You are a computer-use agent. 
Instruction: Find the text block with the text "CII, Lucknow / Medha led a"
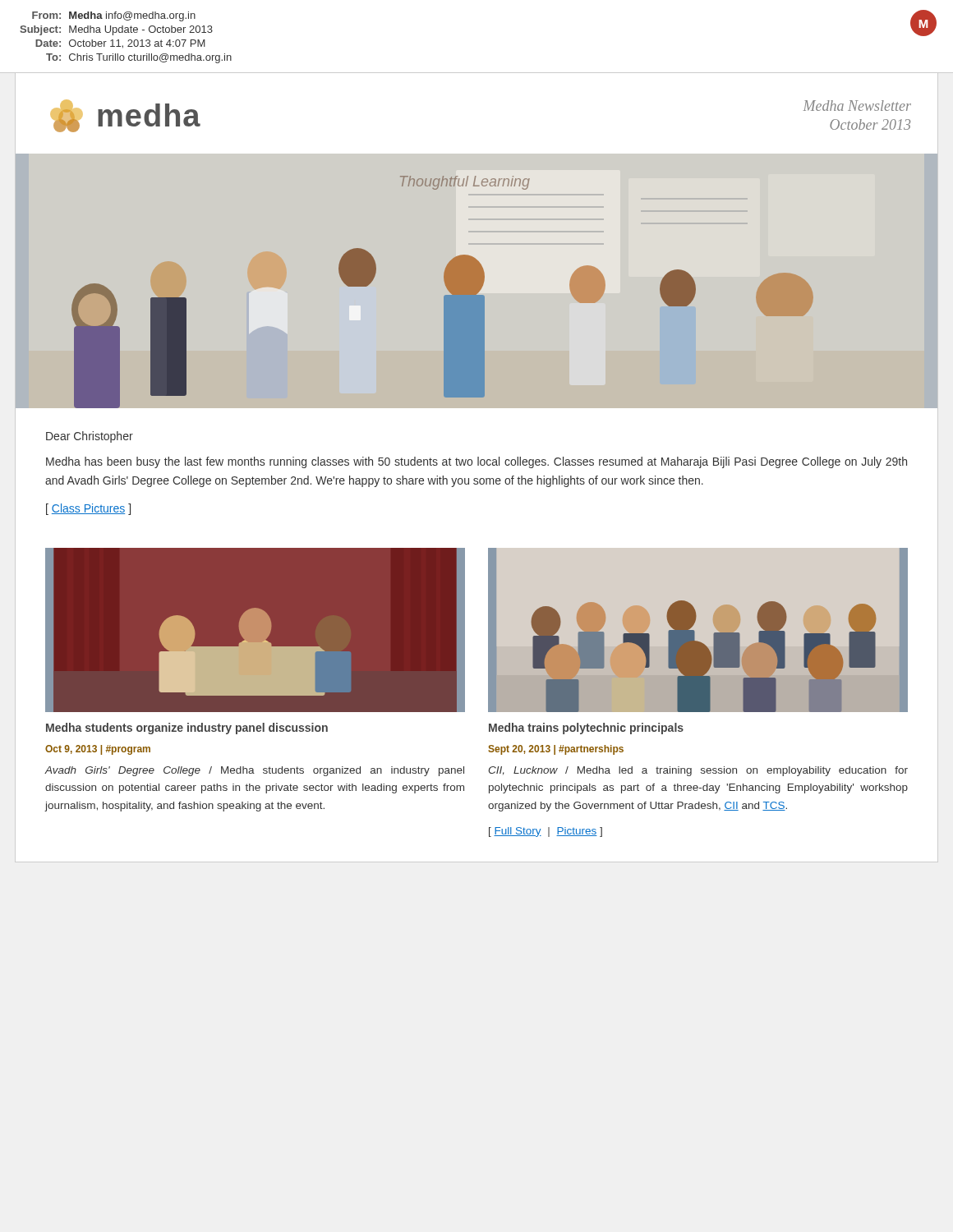pos(698,788)
